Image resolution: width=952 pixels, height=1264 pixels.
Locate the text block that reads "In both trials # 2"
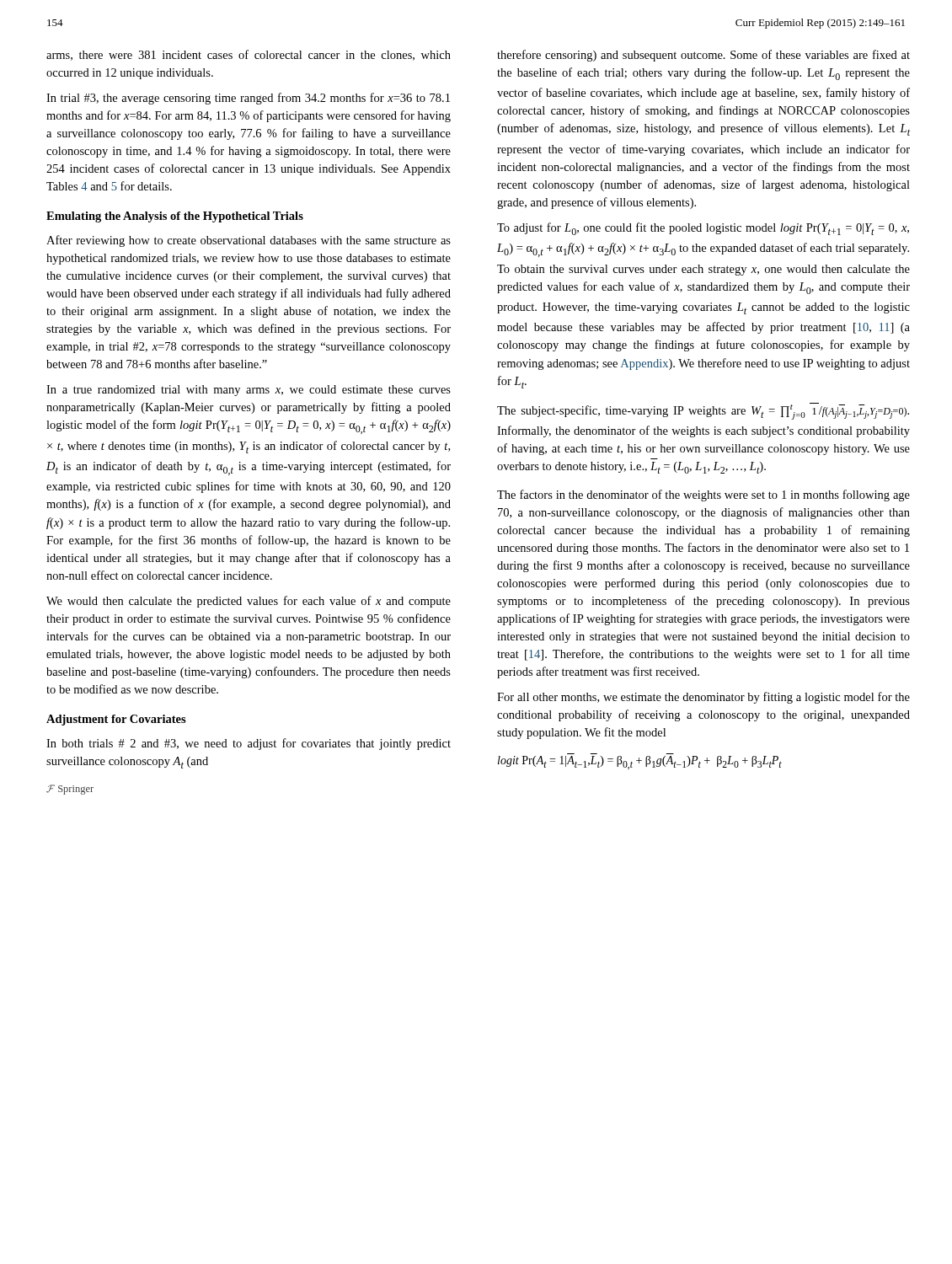point(249,754)
